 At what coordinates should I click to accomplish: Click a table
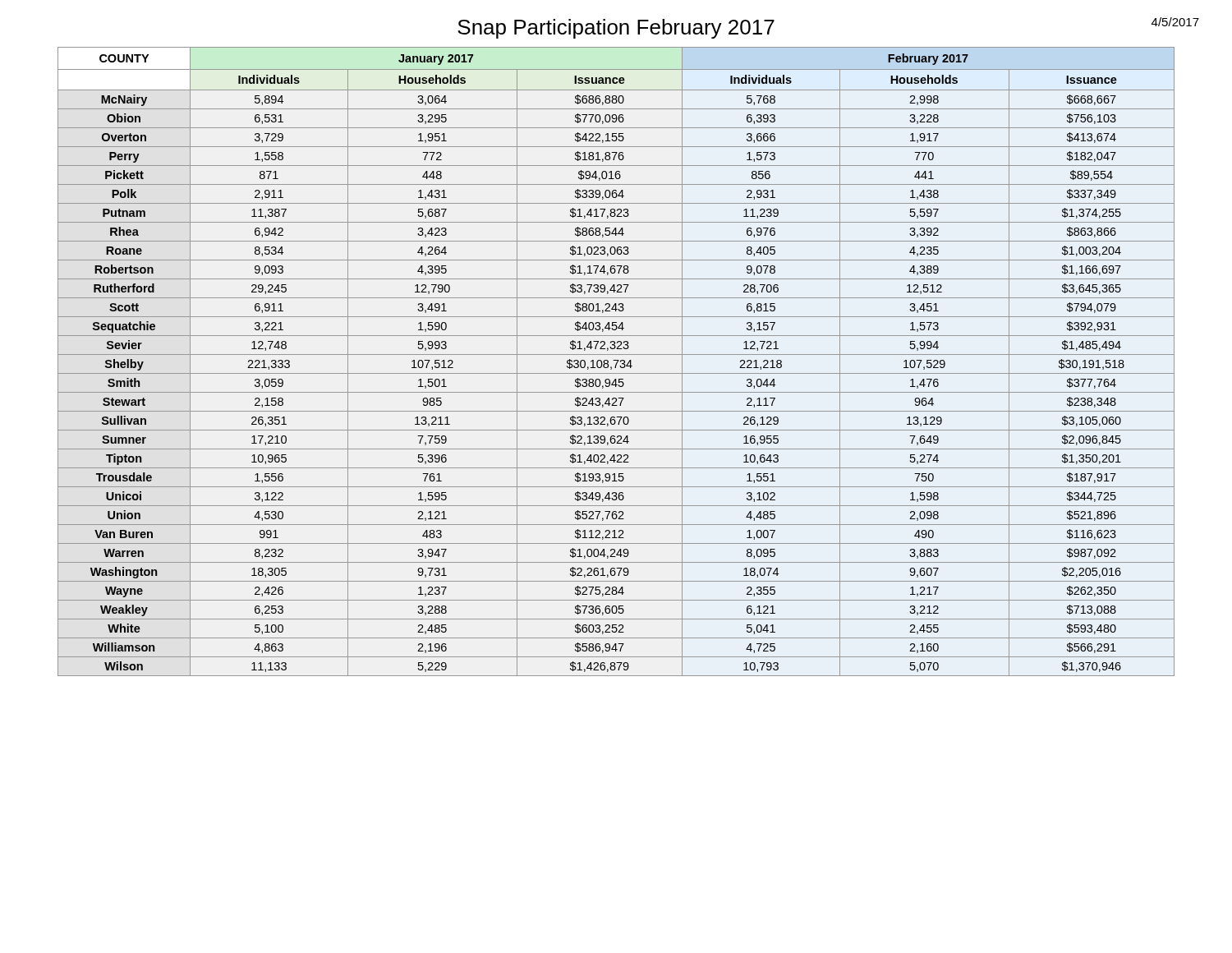point(616,361)
